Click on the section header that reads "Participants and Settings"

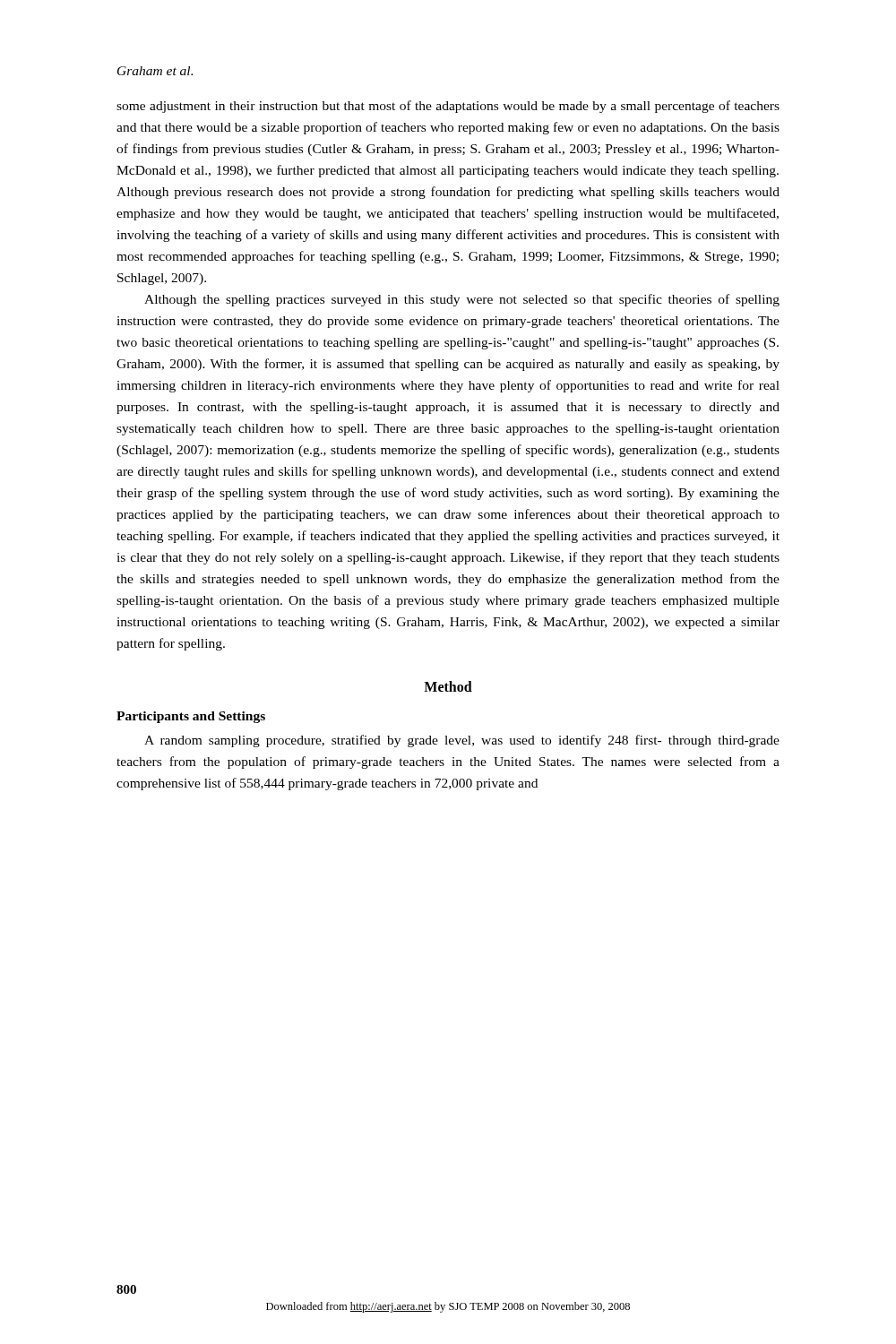click(191, 716)
